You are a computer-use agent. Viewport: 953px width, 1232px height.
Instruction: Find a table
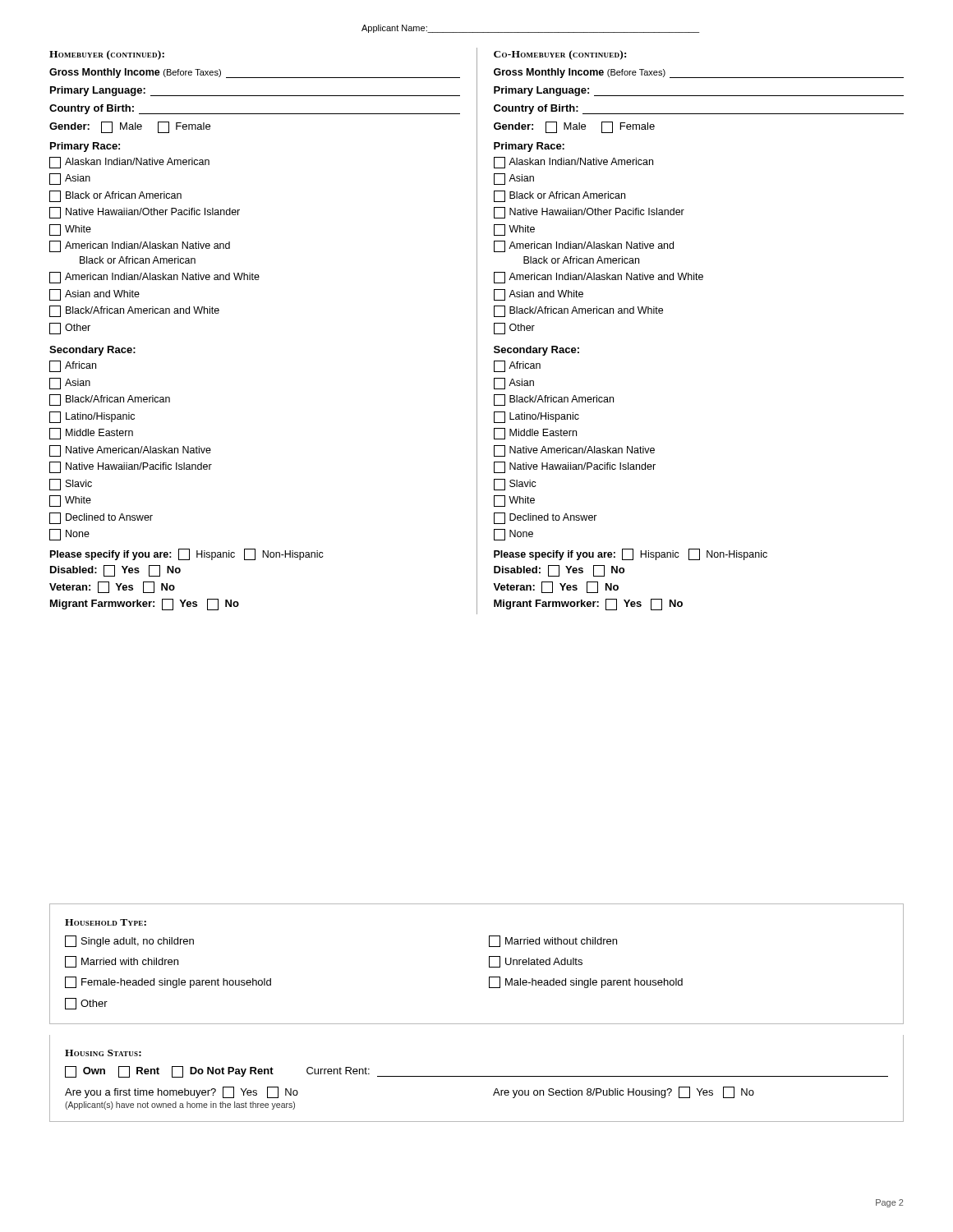476,964
